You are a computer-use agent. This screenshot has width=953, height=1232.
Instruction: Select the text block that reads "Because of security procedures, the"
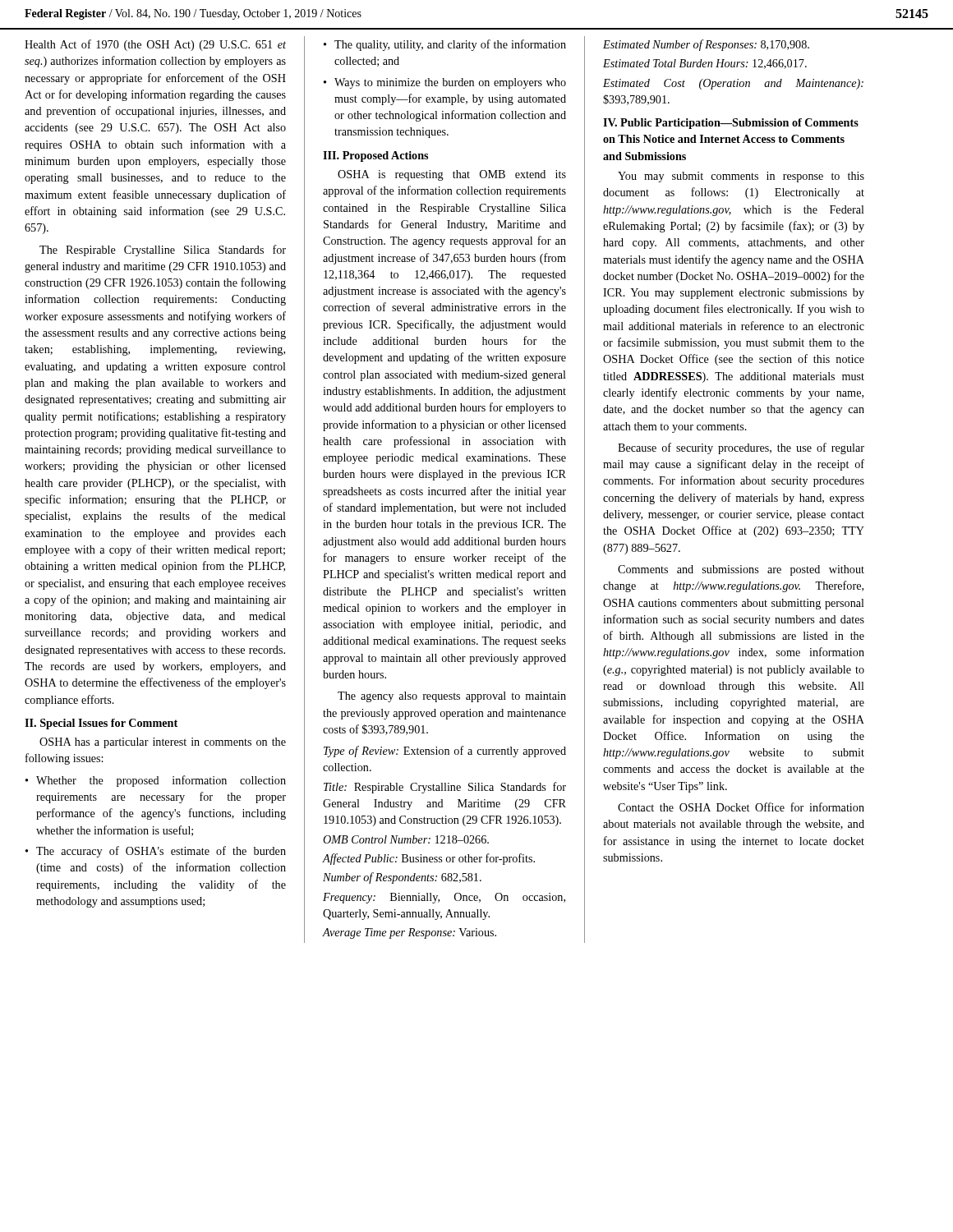click(x=734, y=498)
